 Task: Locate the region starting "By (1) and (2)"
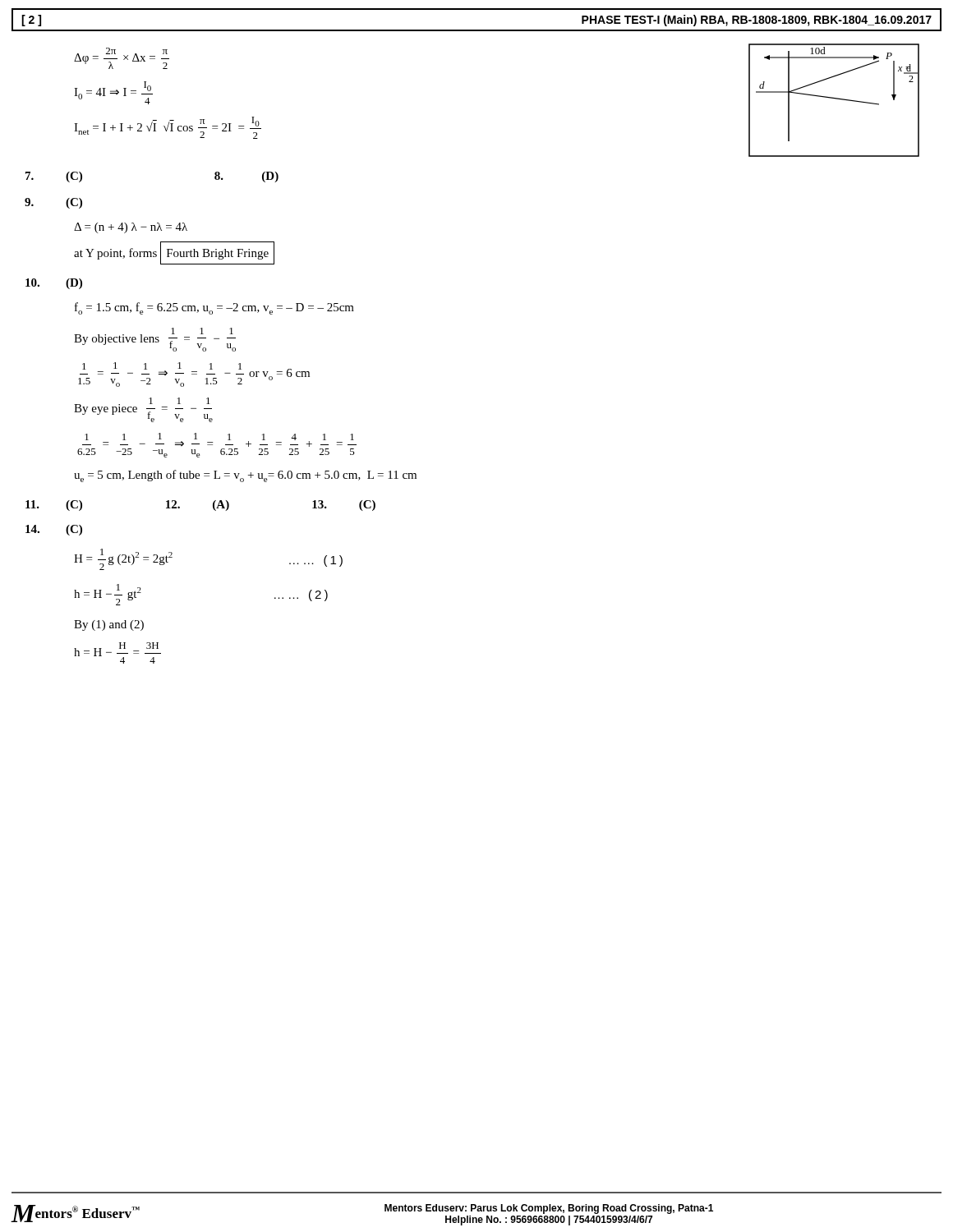(x=109, y=624)
